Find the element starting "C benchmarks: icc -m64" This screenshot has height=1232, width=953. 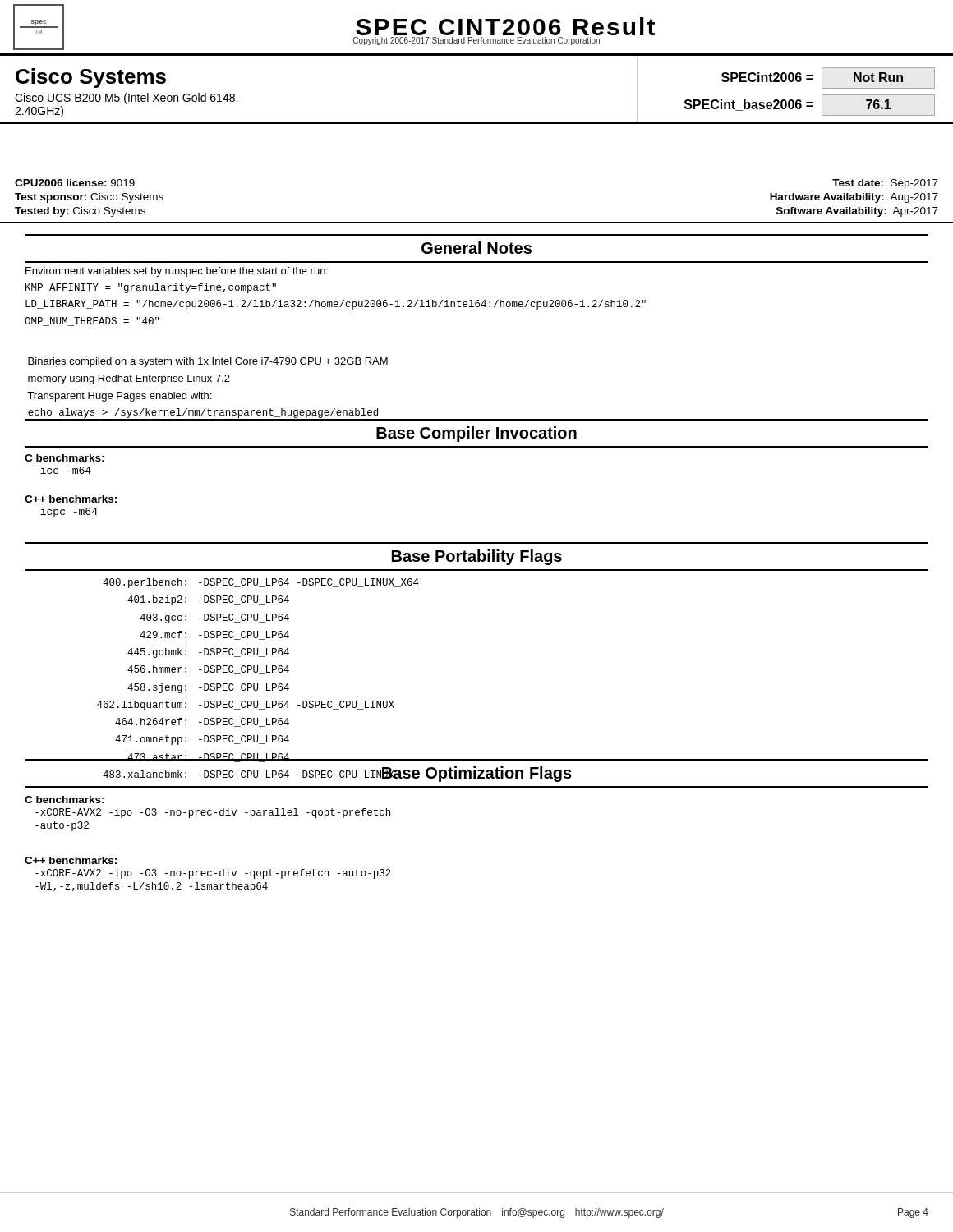(x=65, y=464)
